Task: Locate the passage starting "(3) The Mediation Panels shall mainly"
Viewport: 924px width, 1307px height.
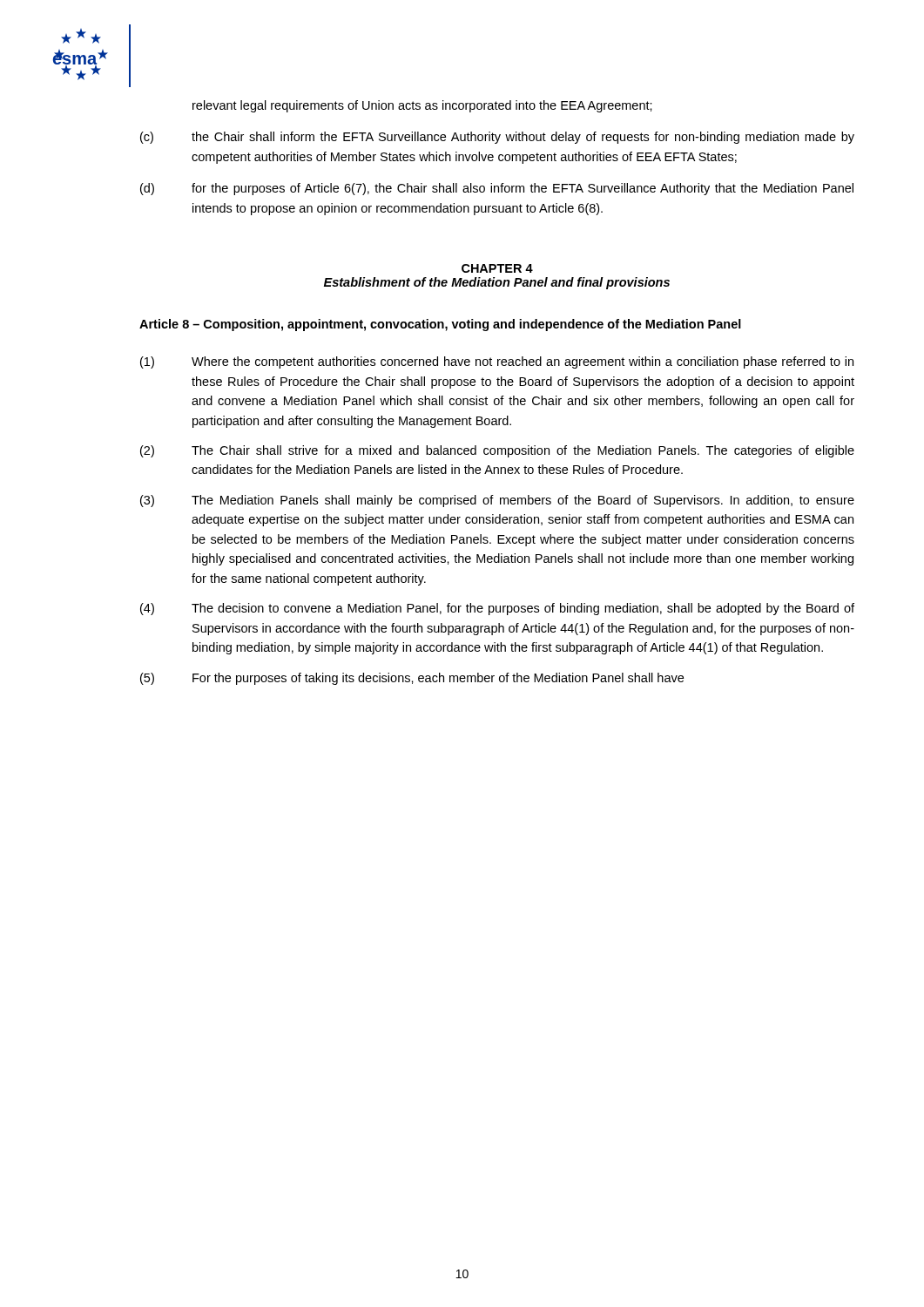Action: [x=497, y=539]
